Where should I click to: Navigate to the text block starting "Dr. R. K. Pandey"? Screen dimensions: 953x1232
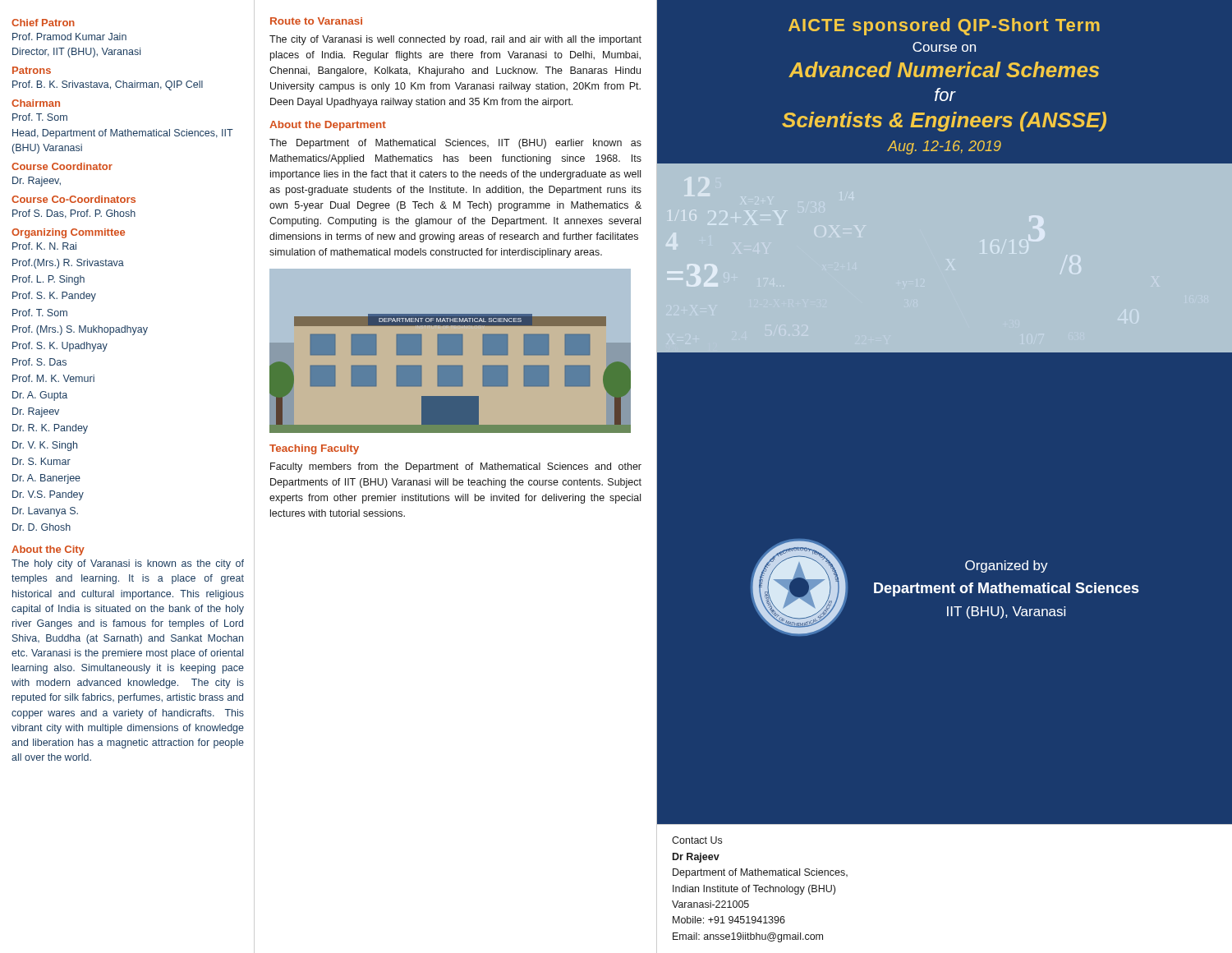coord(50,428)
